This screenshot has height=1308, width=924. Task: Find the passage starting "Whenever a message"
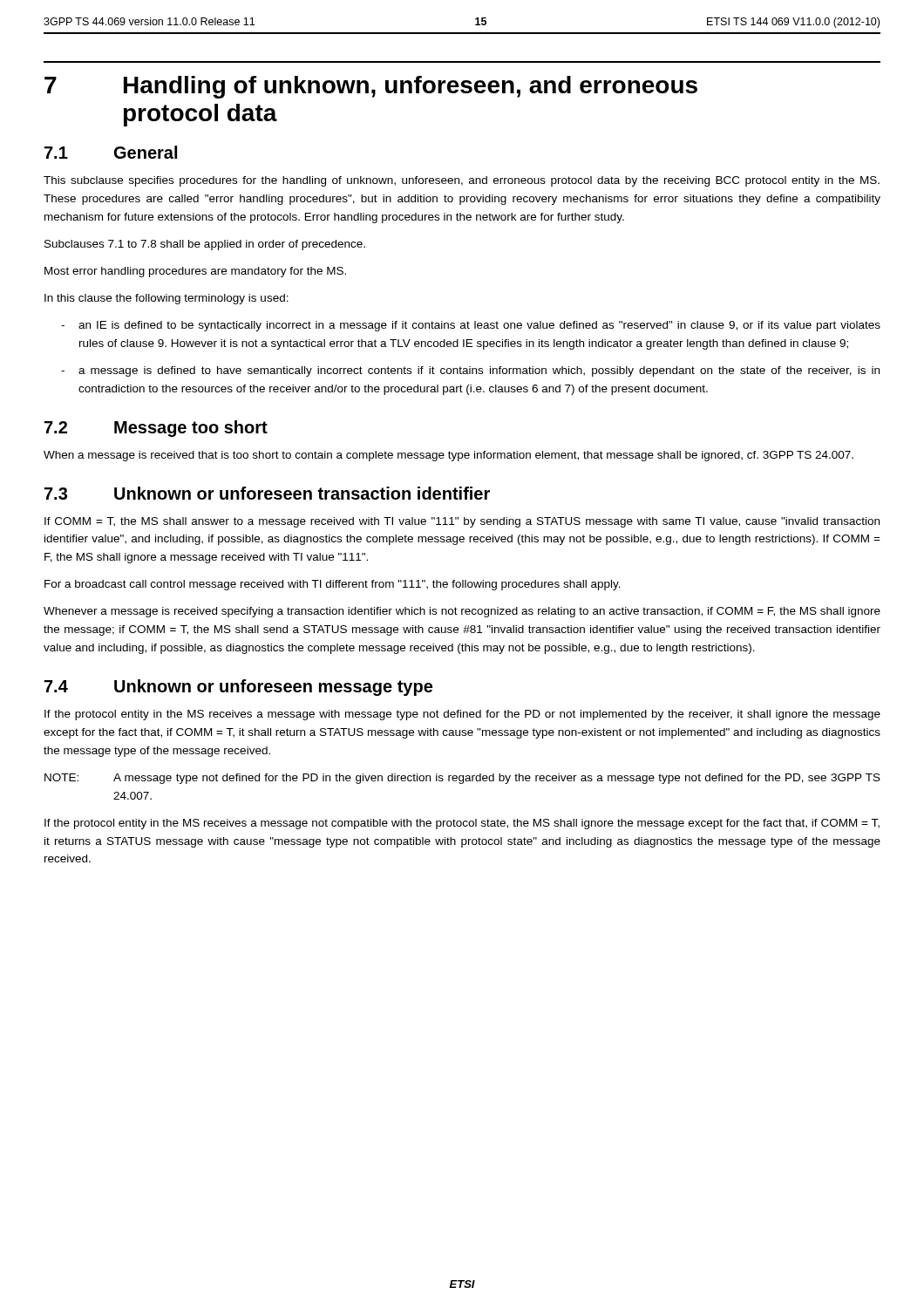pyautogui.click(x=462, y=629)
